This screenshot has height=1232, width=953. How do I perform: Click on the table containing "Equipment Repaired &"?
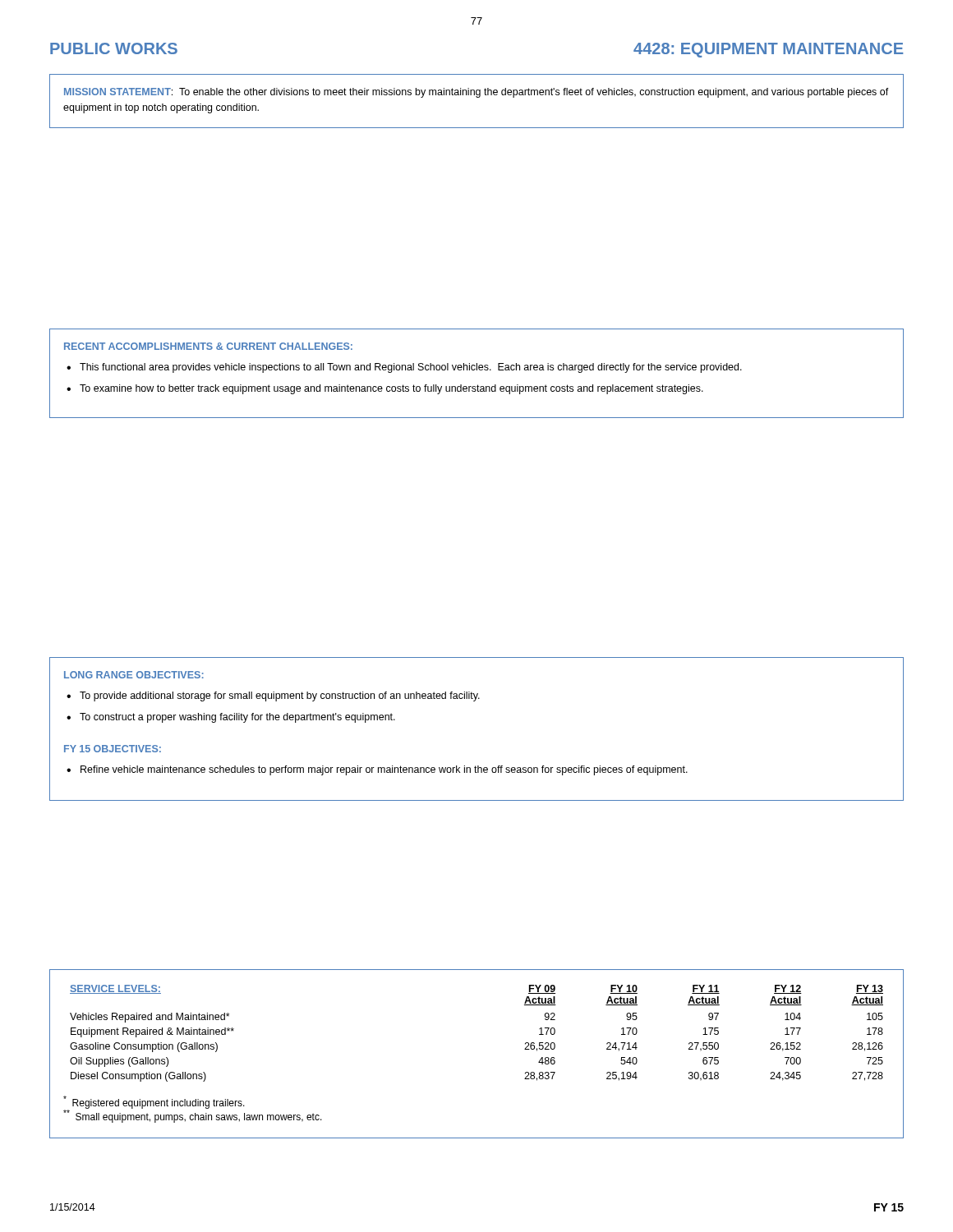pyautogui.click(x=476, y=1052)
